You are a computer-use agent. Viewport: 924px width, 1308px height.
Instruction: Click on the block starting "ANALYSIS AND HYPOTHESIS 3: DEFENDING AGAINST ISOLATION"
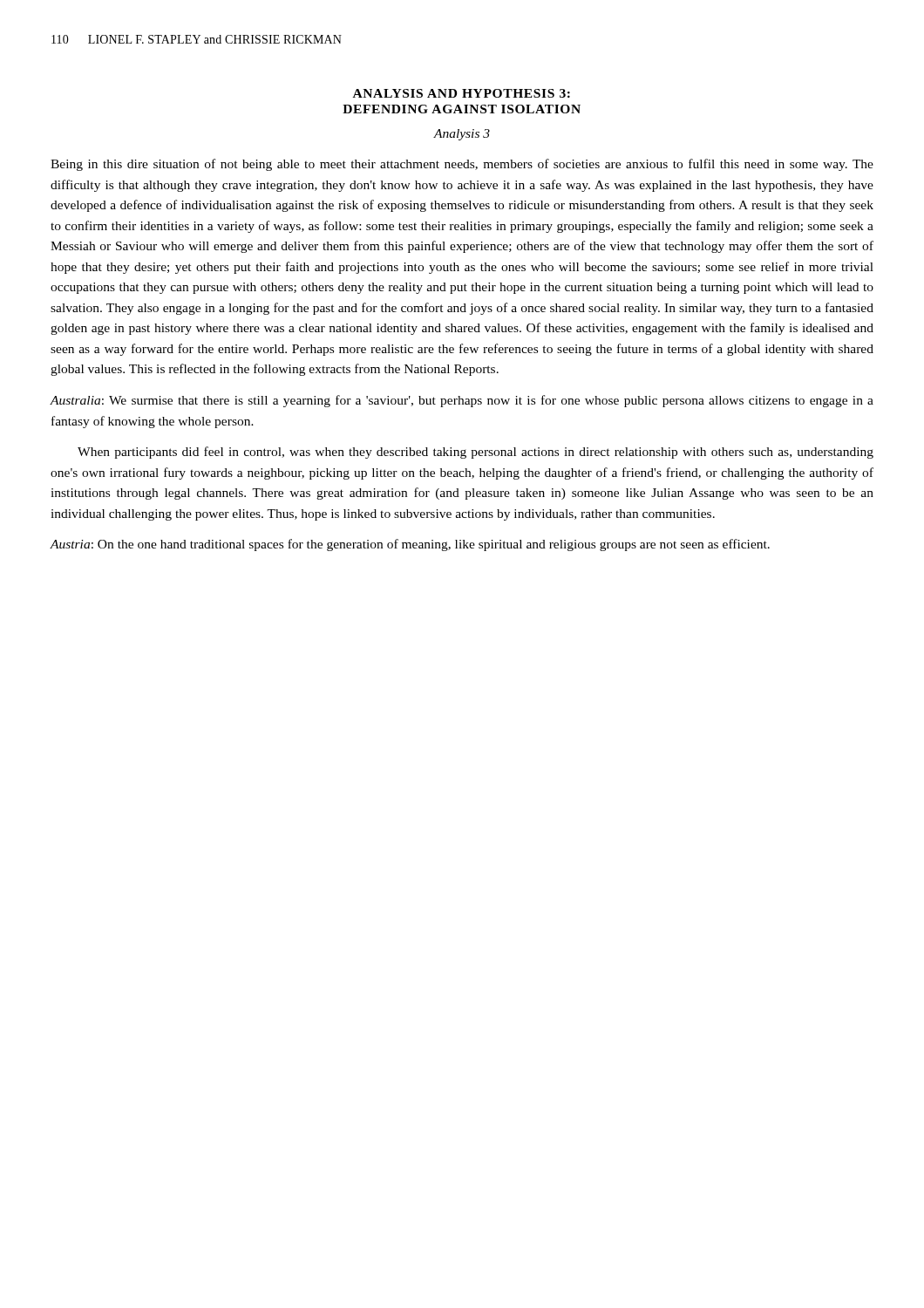click(x=462, y=101)
